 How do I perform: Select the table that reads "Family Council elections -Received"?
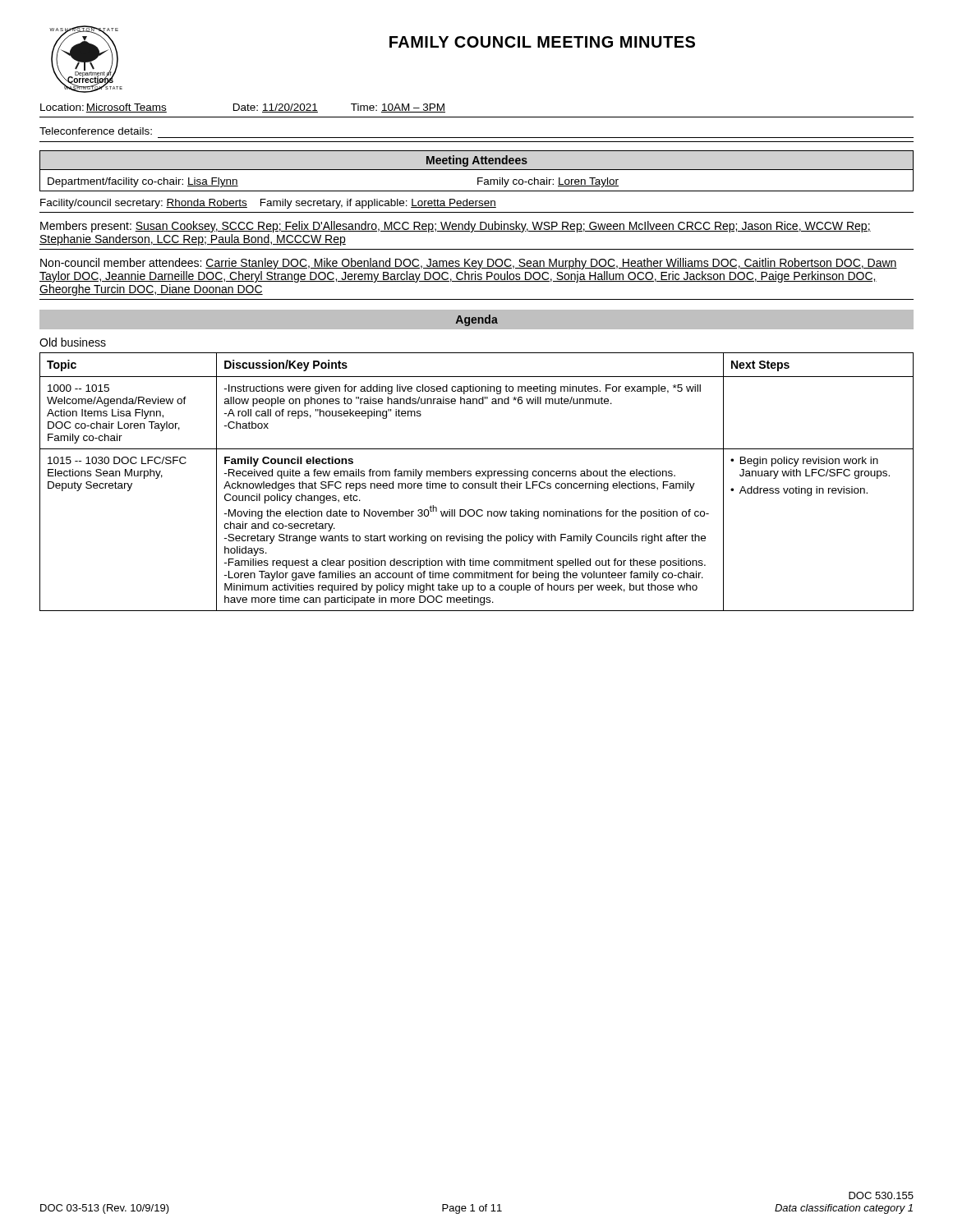[476, 482]
